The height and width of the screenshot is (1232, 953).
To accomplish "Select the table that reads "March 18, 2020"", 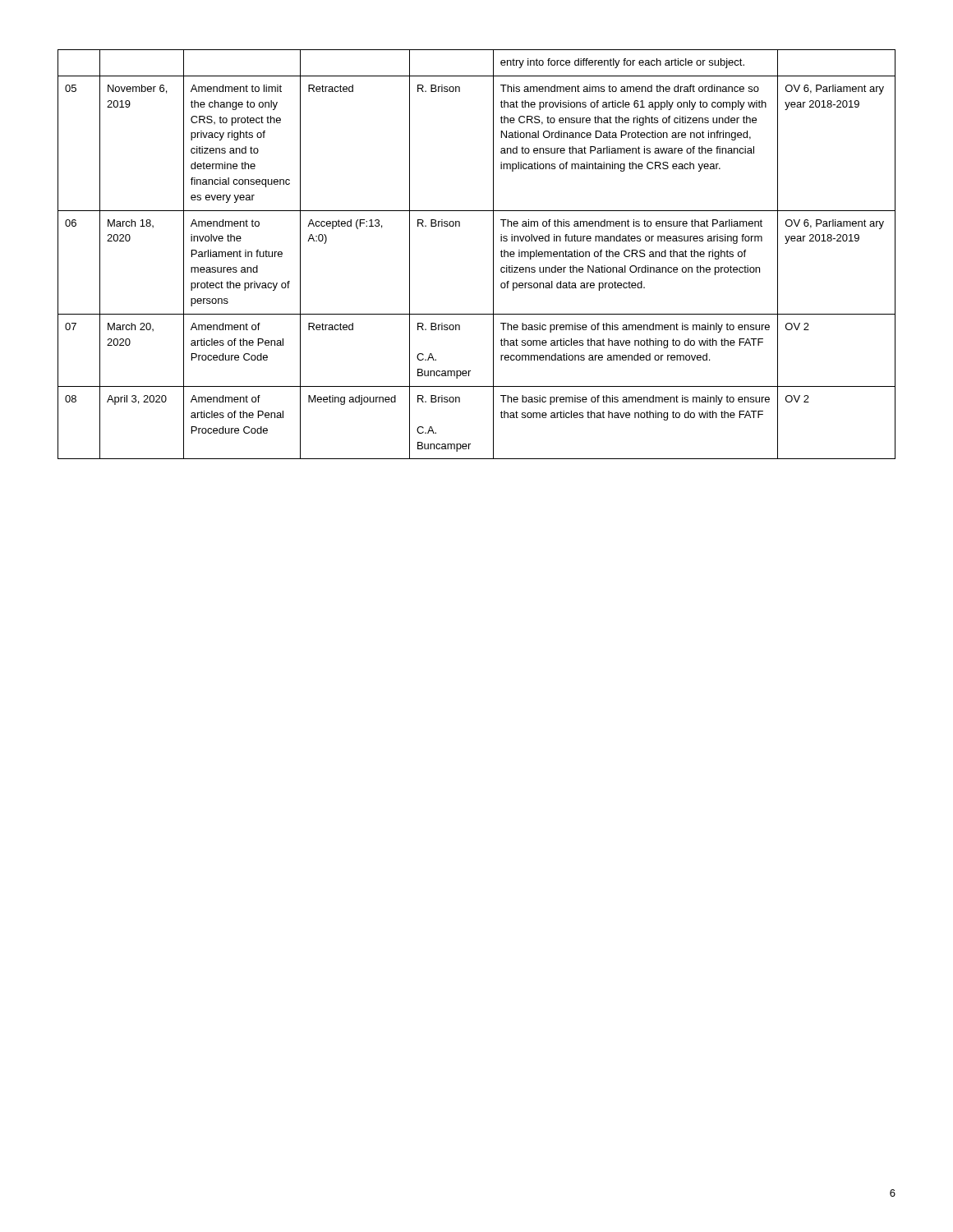I will click(x=476, y=254).
